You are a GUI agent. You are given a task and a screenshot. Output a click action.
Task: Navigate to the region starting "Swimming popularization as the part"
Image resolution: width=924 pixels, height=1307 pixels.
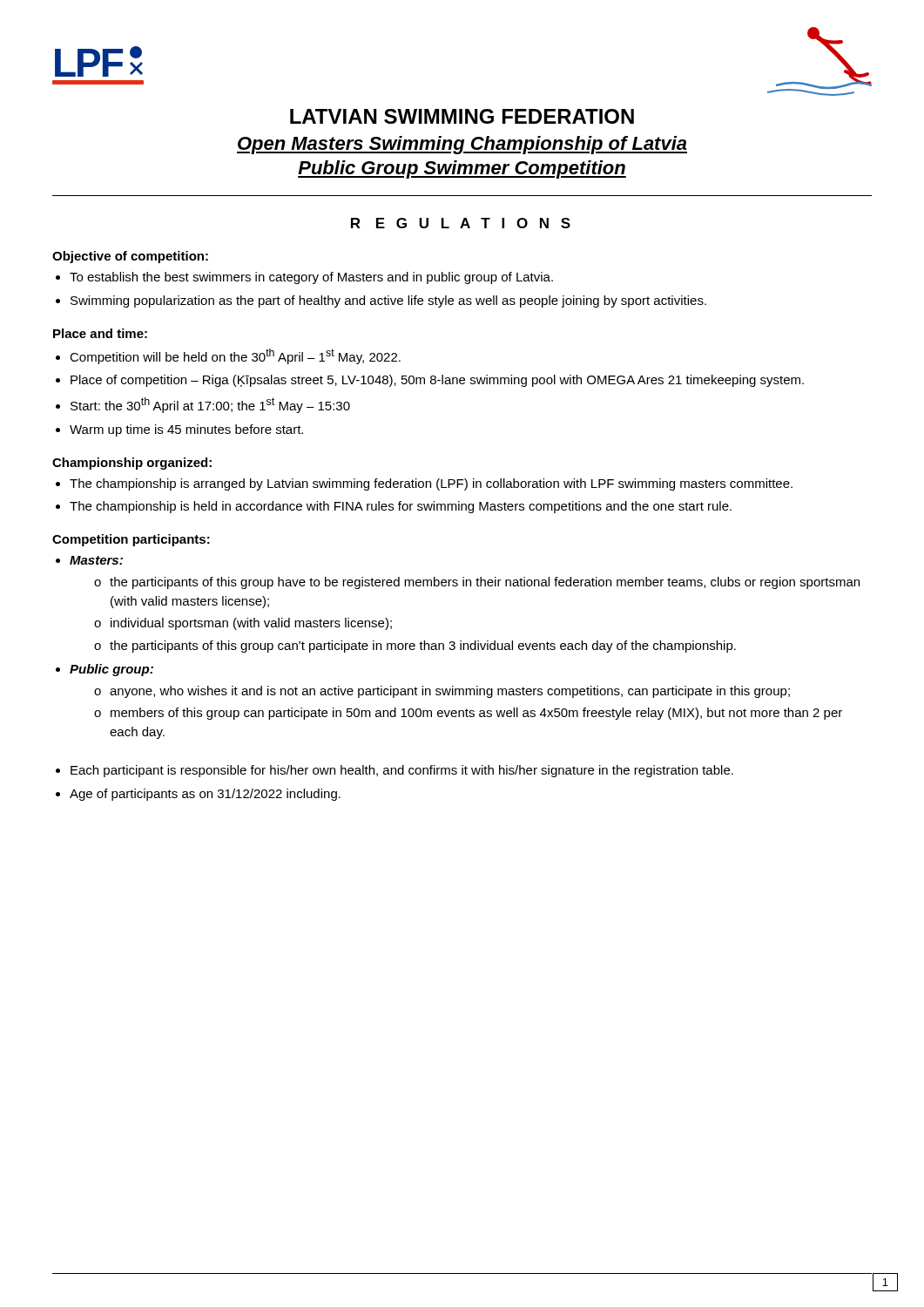[x=388, y=300]
